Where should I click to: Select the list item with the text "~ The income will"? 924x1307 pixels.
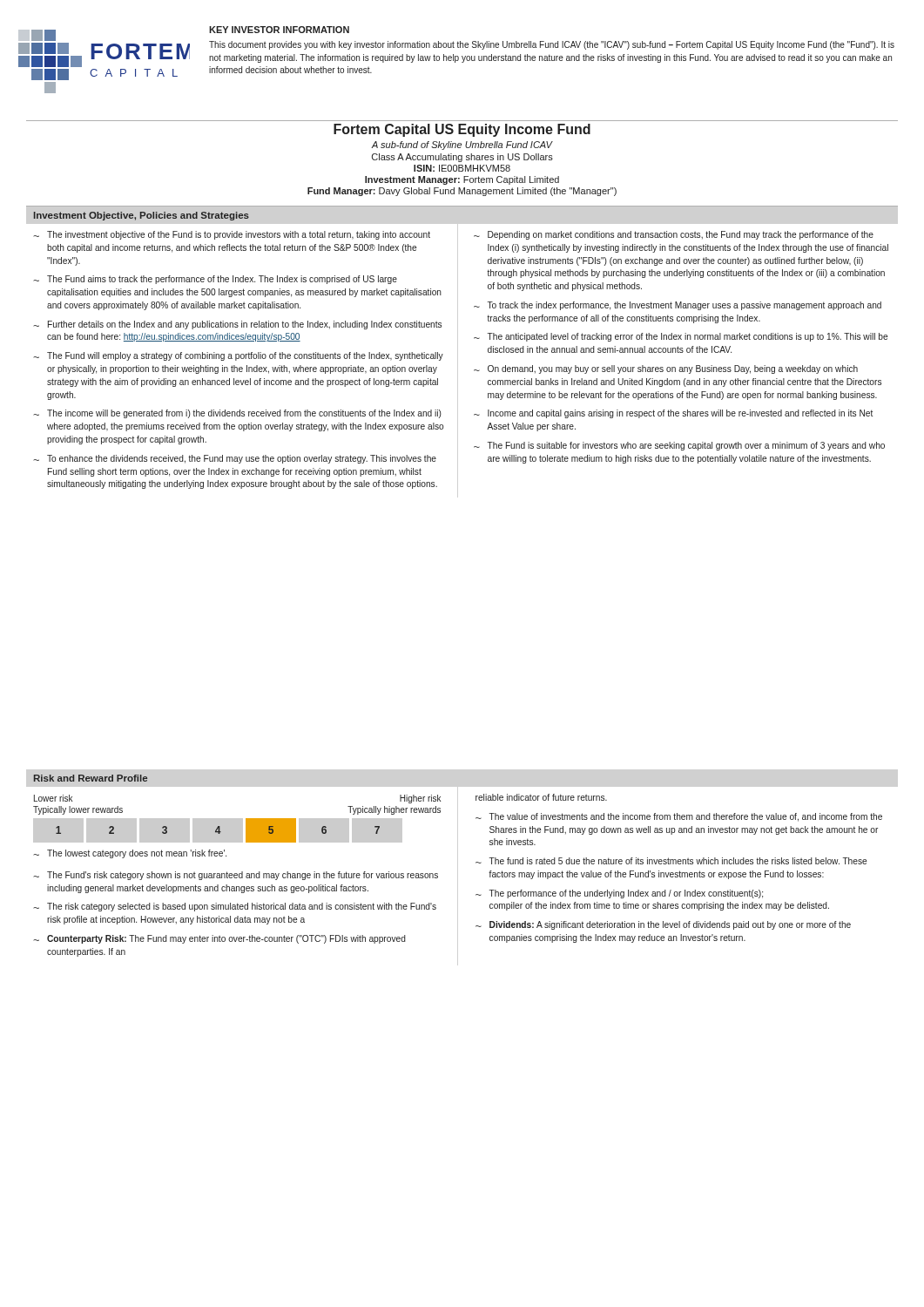pyautogui.click(x=241, y=427)
